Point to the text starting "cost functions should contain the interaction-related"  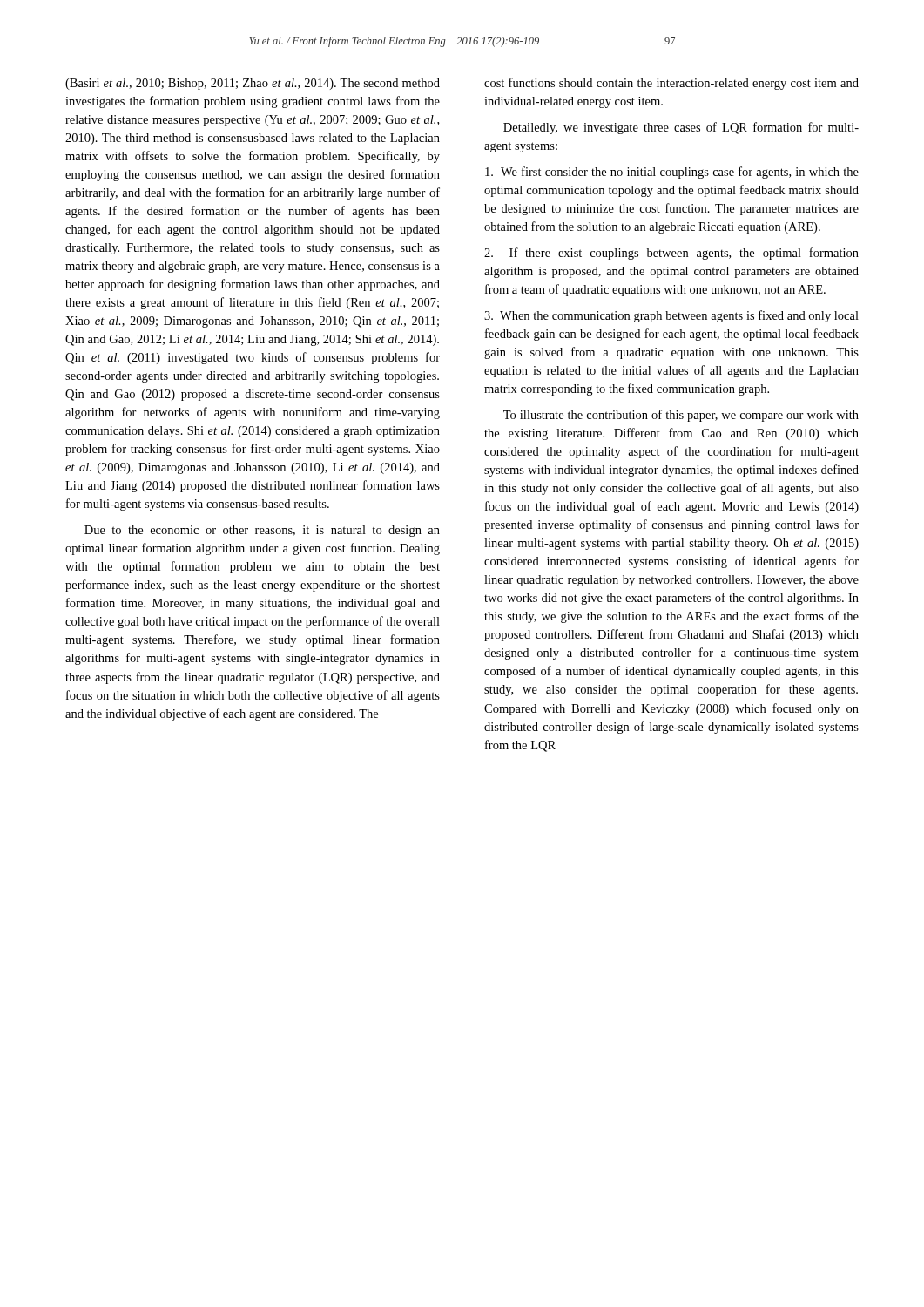pos(671,92)
